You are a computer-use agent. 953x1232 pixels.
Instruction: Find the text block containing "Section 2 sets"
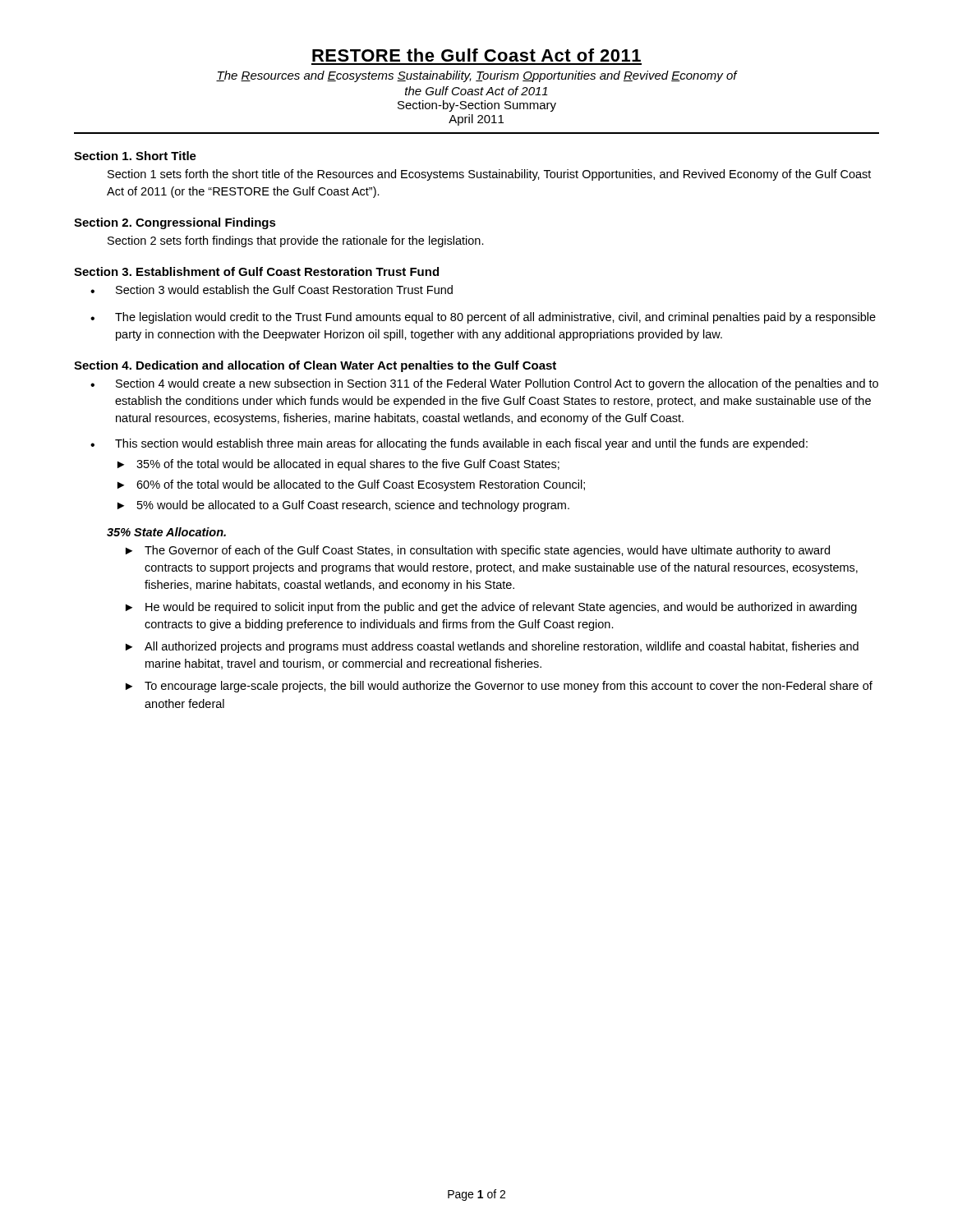pos(296,241)
